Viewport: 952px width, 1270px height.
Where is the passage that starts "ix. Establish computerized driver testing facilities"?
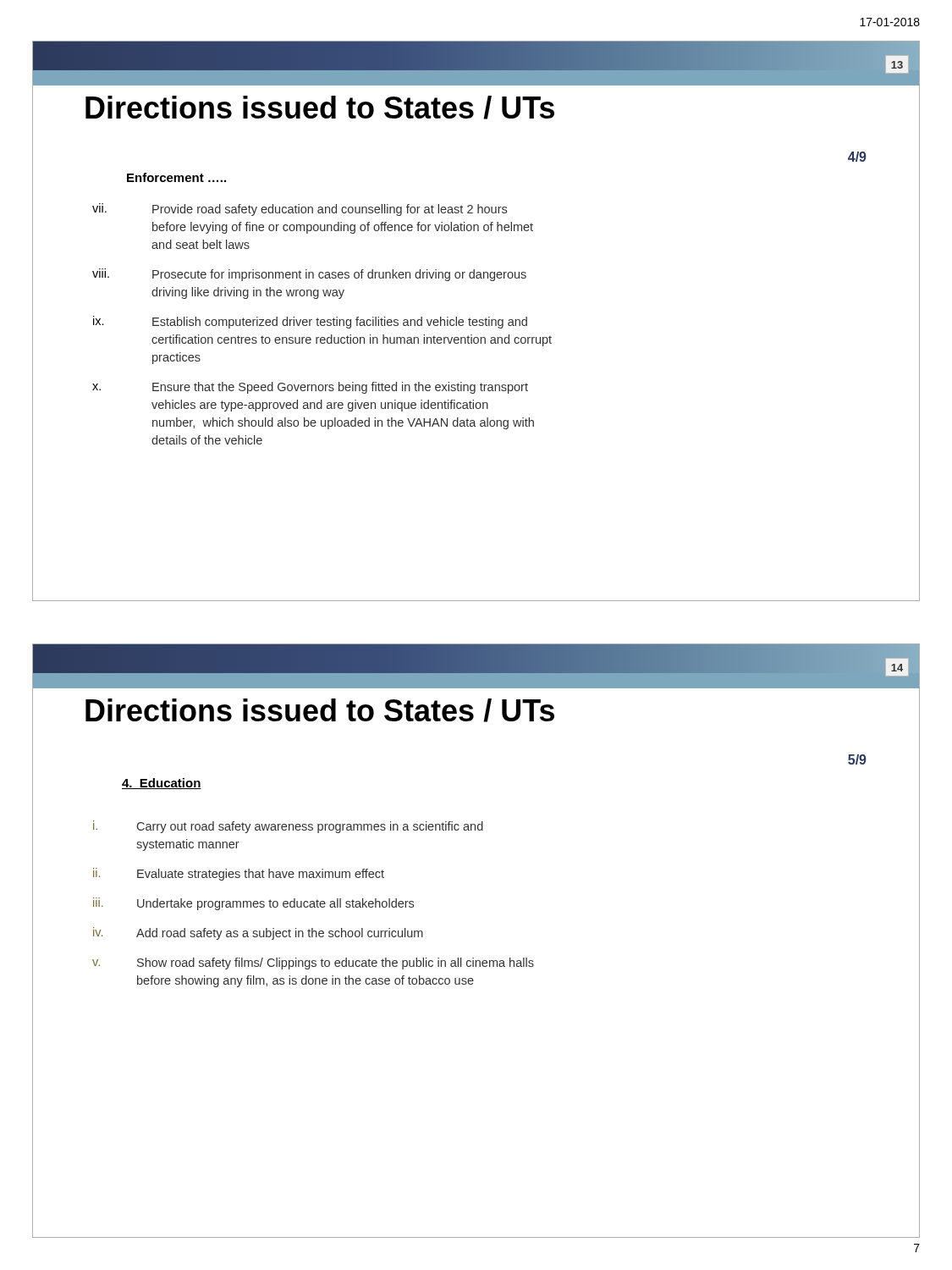point(322,340)
